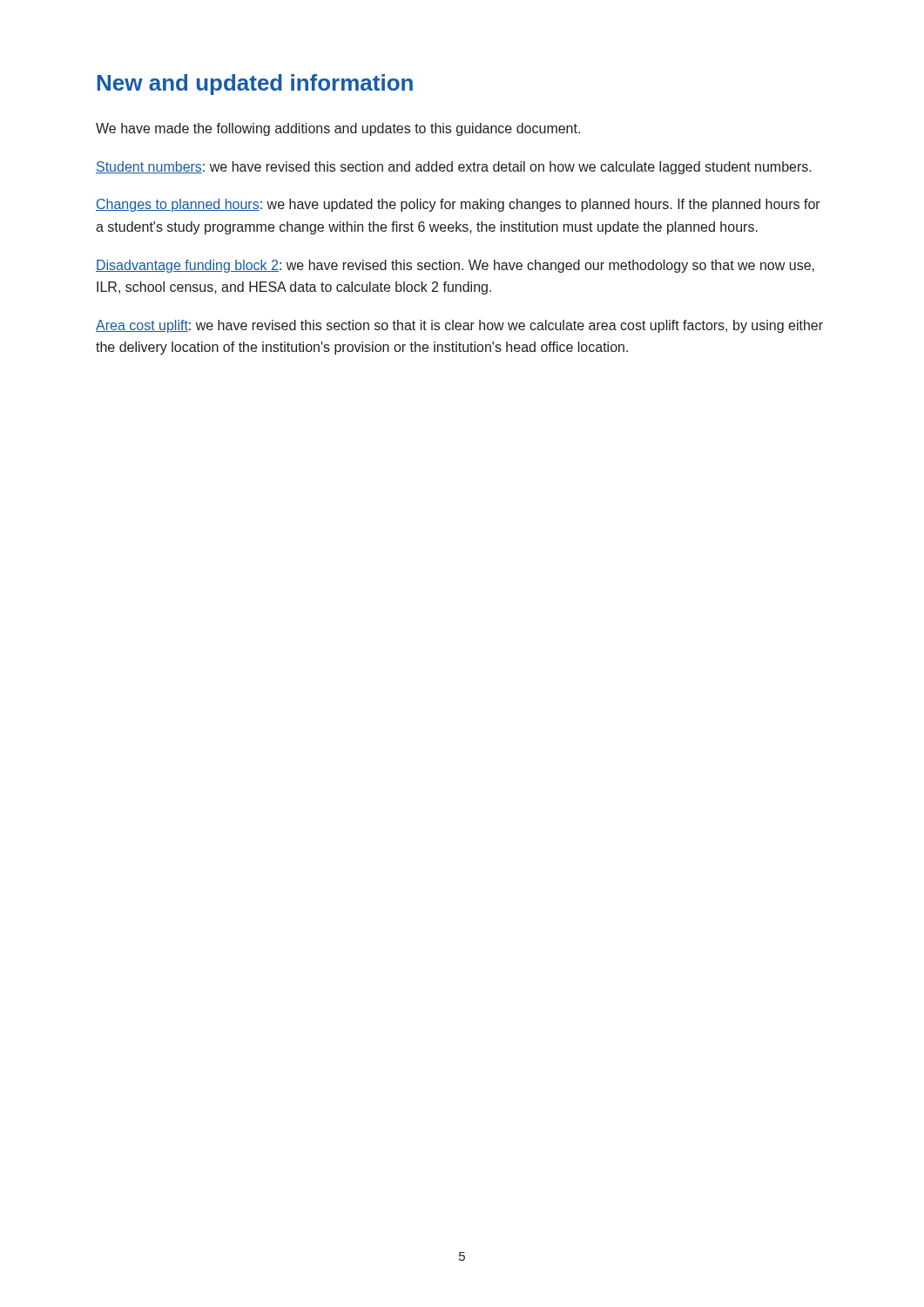
Task: Locate the text block with the text "We have made the following additions and updates"
Action: [x=339, y=129]
